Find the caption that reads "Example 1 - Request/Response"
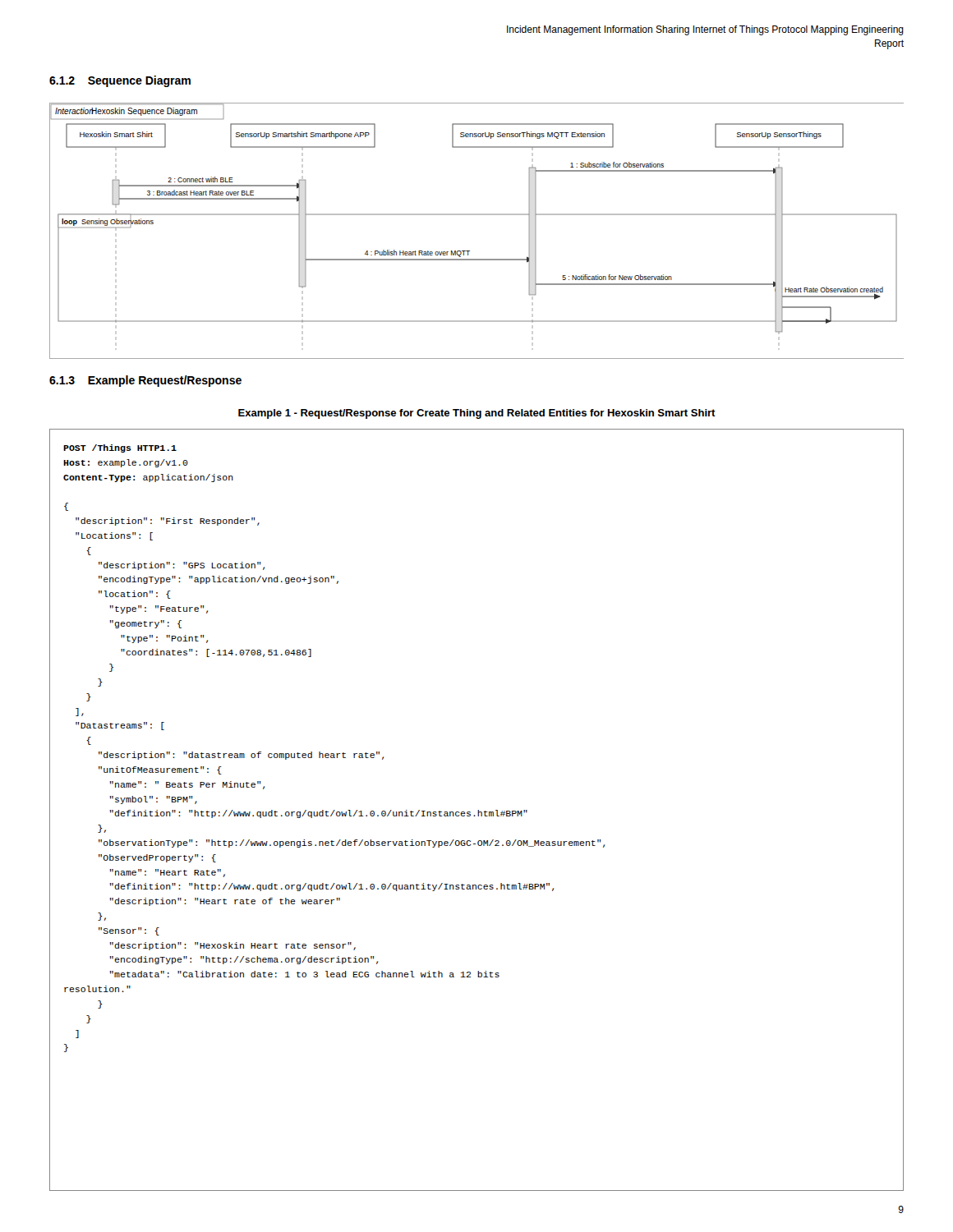Screen dimensions: 1232x953 coord(476,413)
